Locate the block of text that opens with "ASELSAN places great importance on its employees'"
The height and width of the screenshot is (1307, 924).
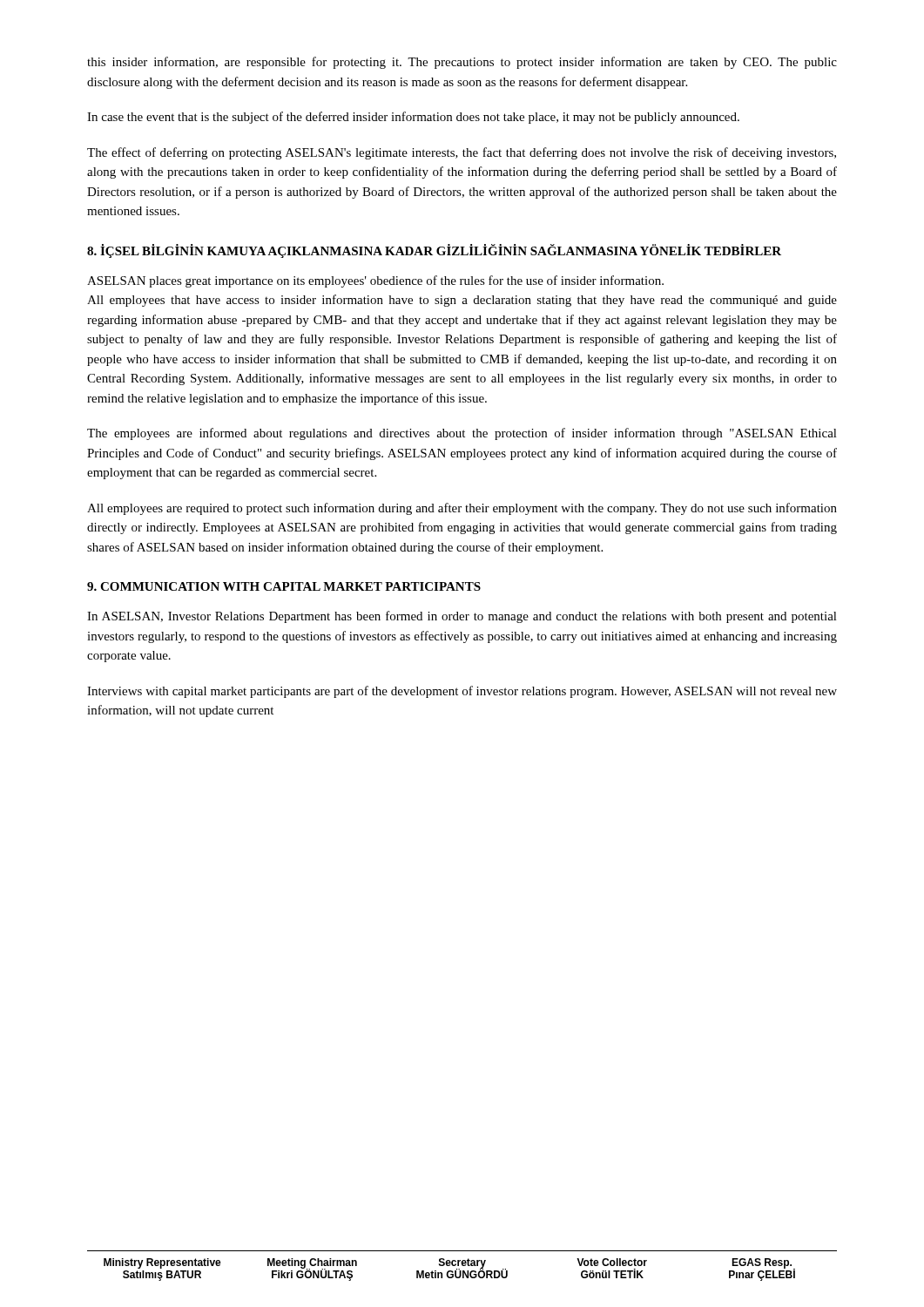click(x=462, y=339)
